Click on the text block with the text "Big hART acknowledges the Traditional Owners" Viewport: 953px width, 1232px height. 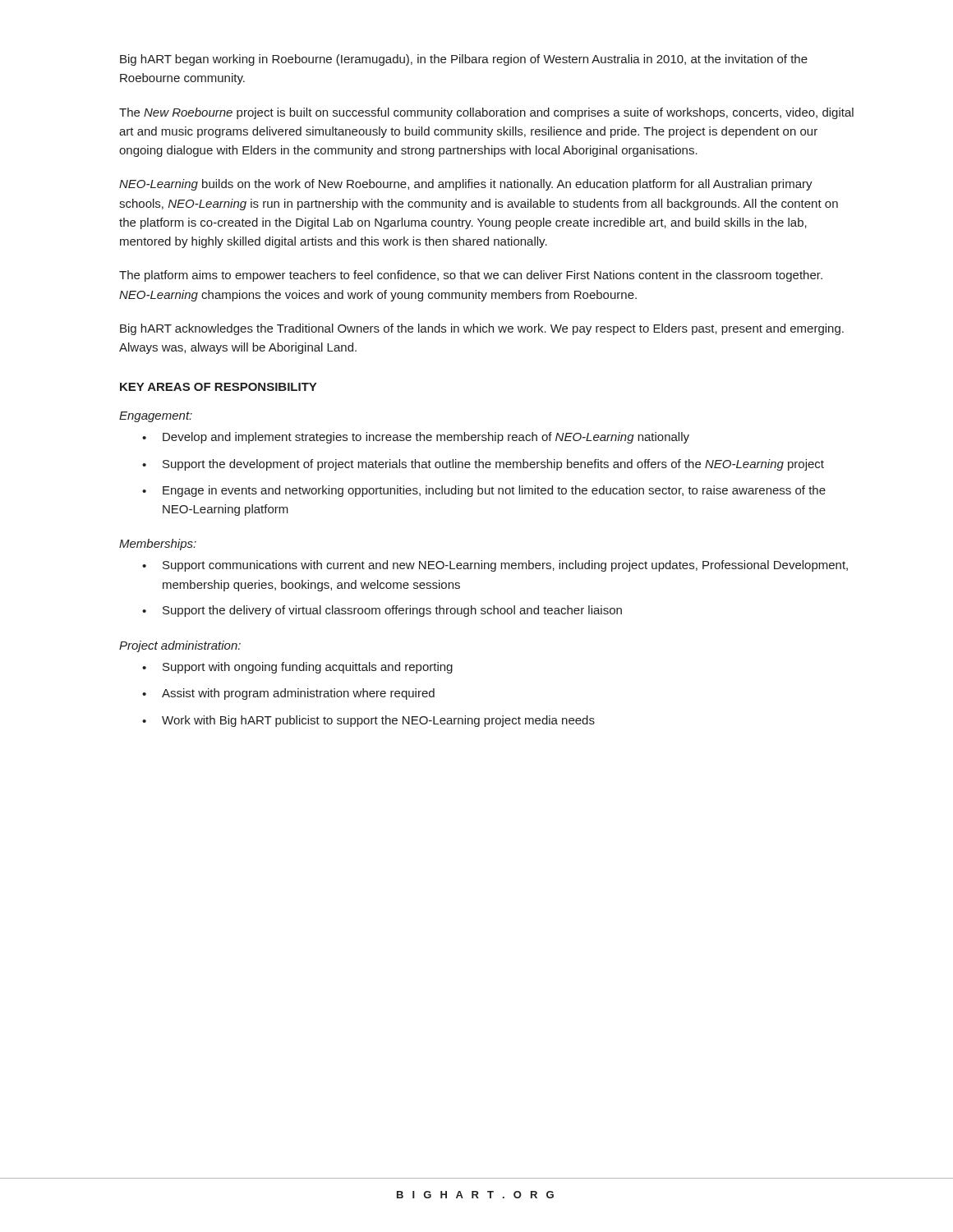click(x=482, y=337)
